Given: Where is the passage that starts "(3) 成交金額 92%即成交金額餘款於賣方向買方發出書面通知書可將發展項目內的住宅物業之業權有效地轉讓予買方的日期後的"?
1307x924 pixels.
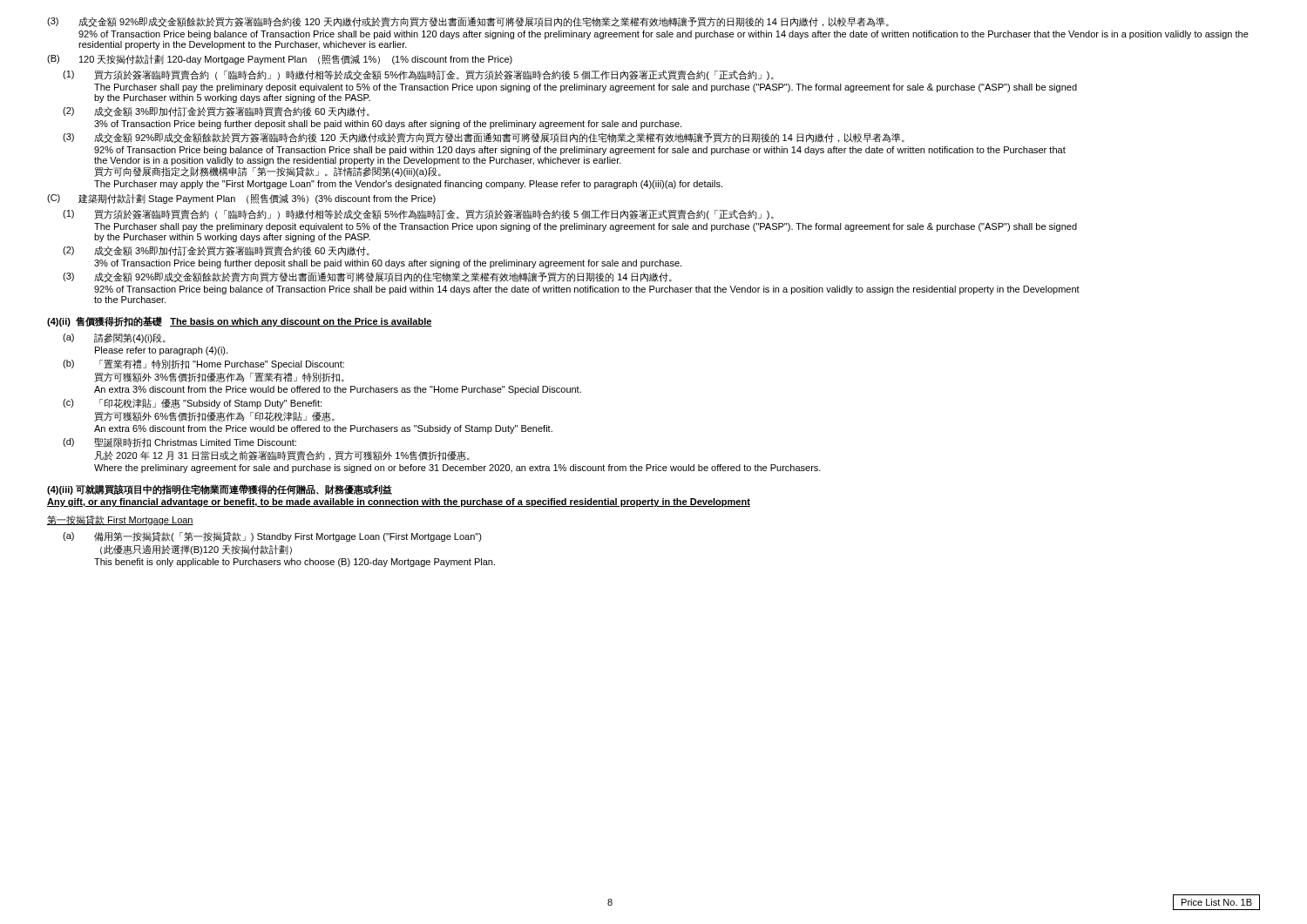Looking at the screenshot, I should 571,288.
